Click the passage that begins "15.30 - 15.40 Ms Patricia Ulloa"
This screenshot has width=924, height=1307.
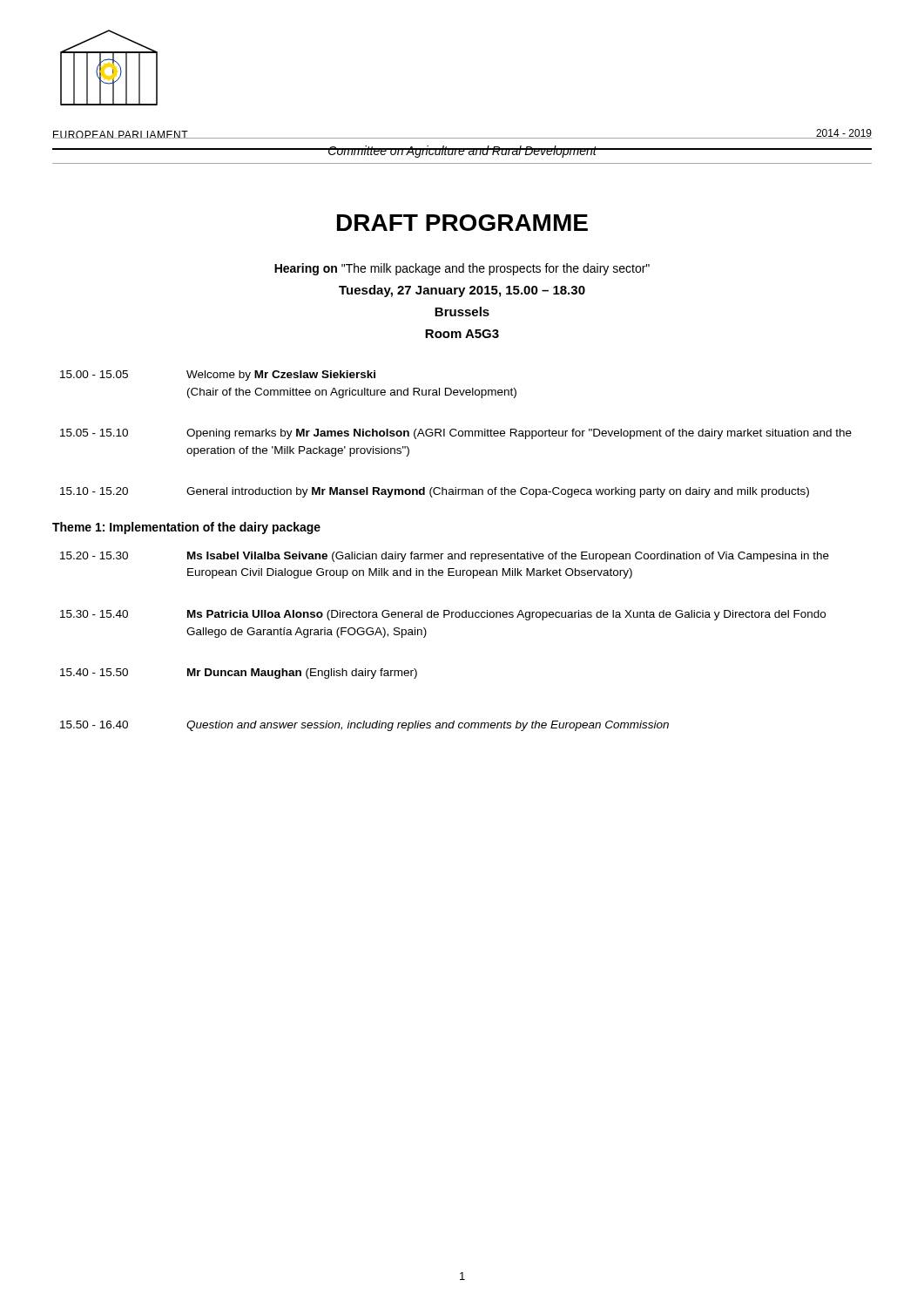tap(462, 623)
